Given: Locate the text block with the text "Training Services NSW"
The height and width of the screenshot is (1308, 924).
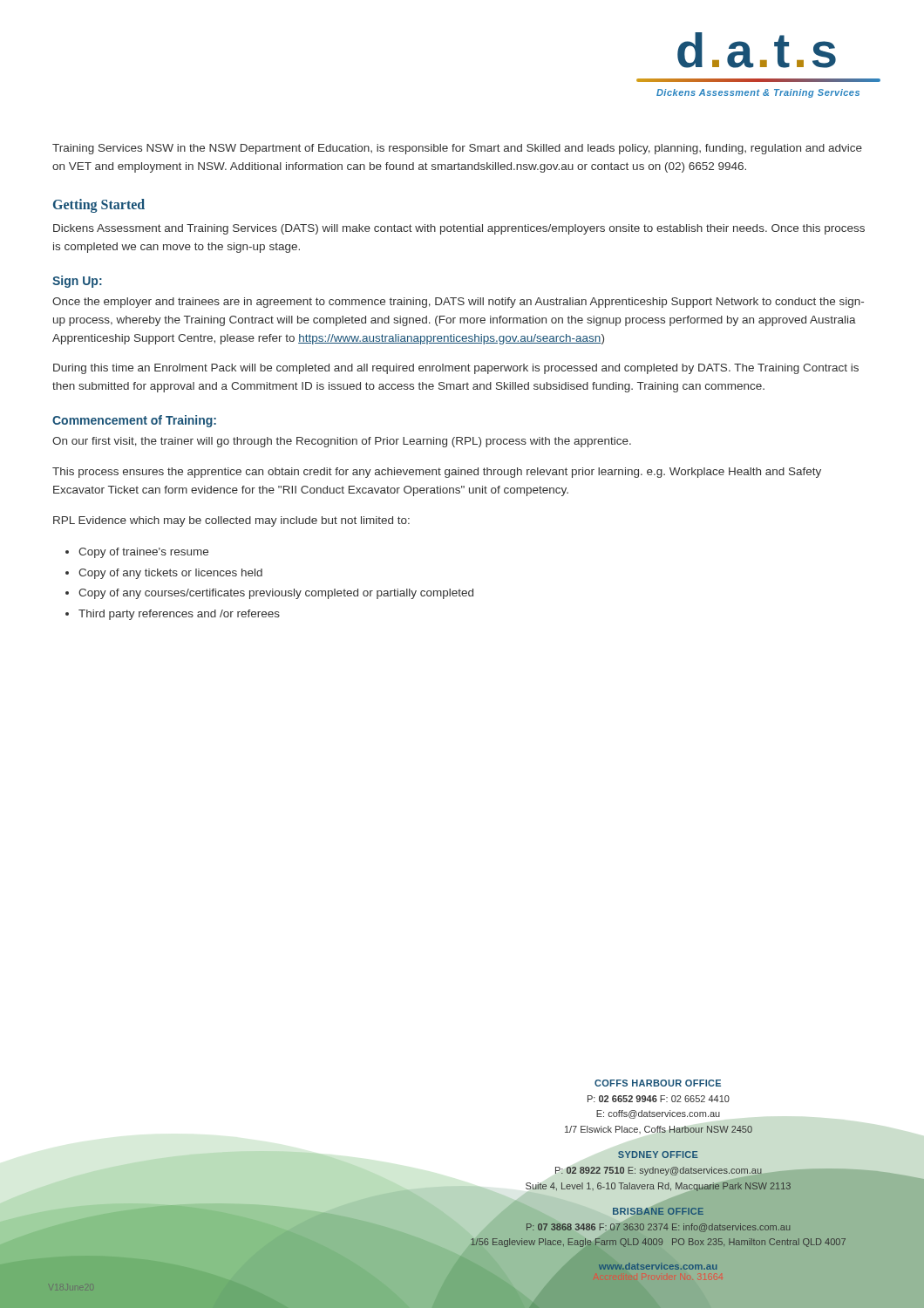Looking at the screenshot, I should pyautogui.click(x=457, y=157).
